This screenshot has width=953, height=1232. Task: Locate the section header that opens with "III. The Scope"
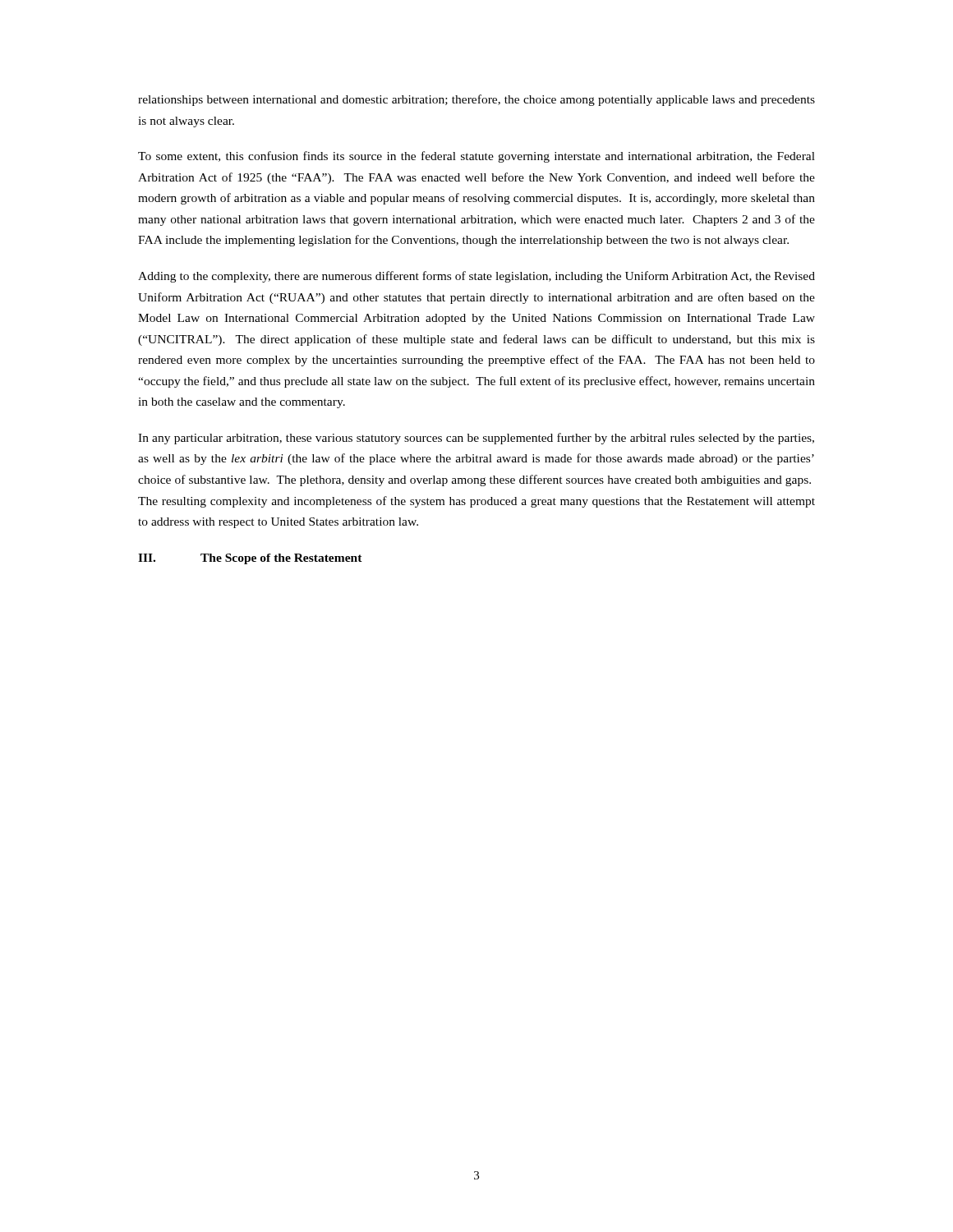pos(250,557)
